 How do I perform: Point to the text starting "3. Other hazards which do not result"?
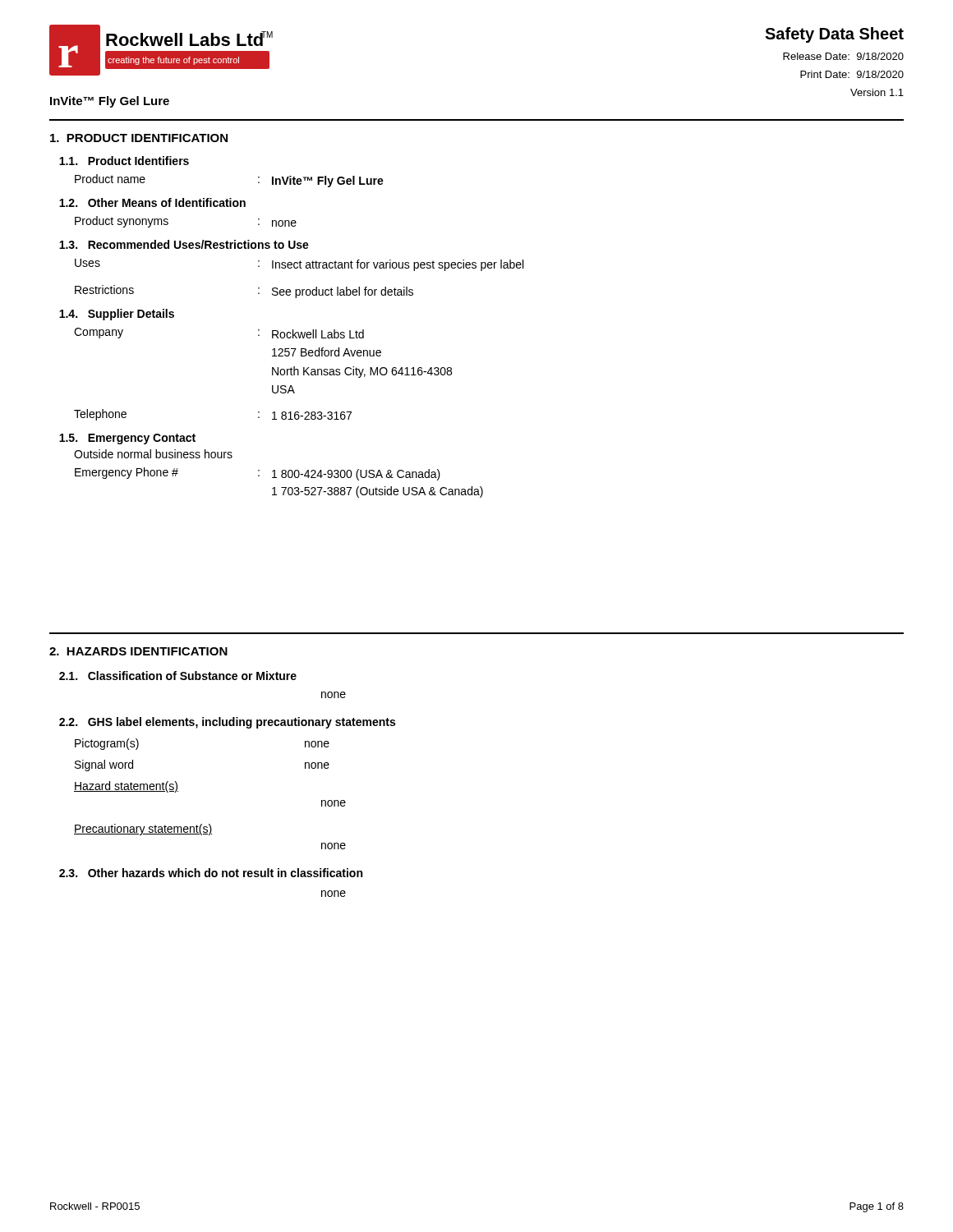tap(206, 873)
